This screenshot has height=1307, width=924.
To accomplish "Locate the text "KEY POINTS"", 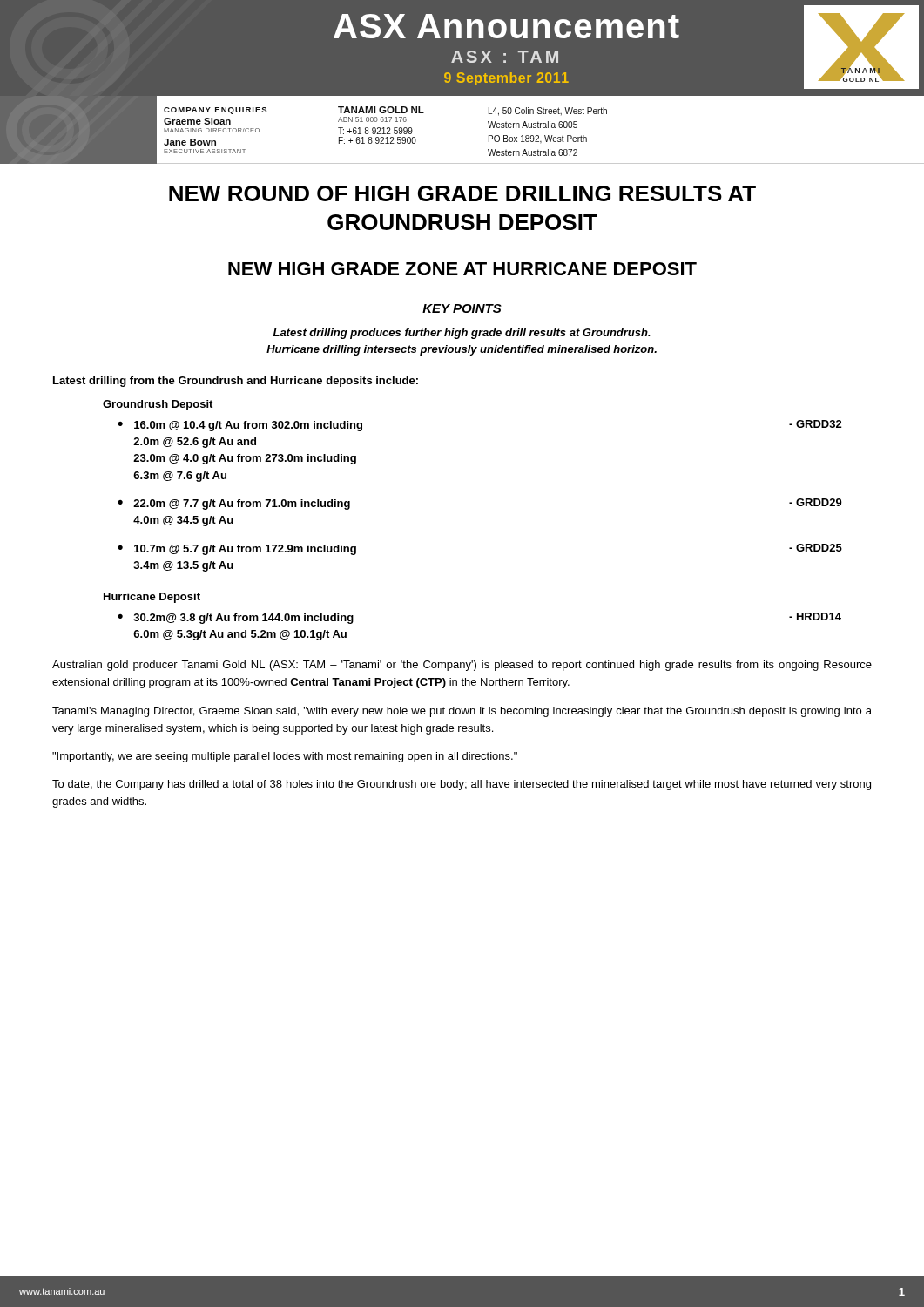I will [x=462, y=308].
